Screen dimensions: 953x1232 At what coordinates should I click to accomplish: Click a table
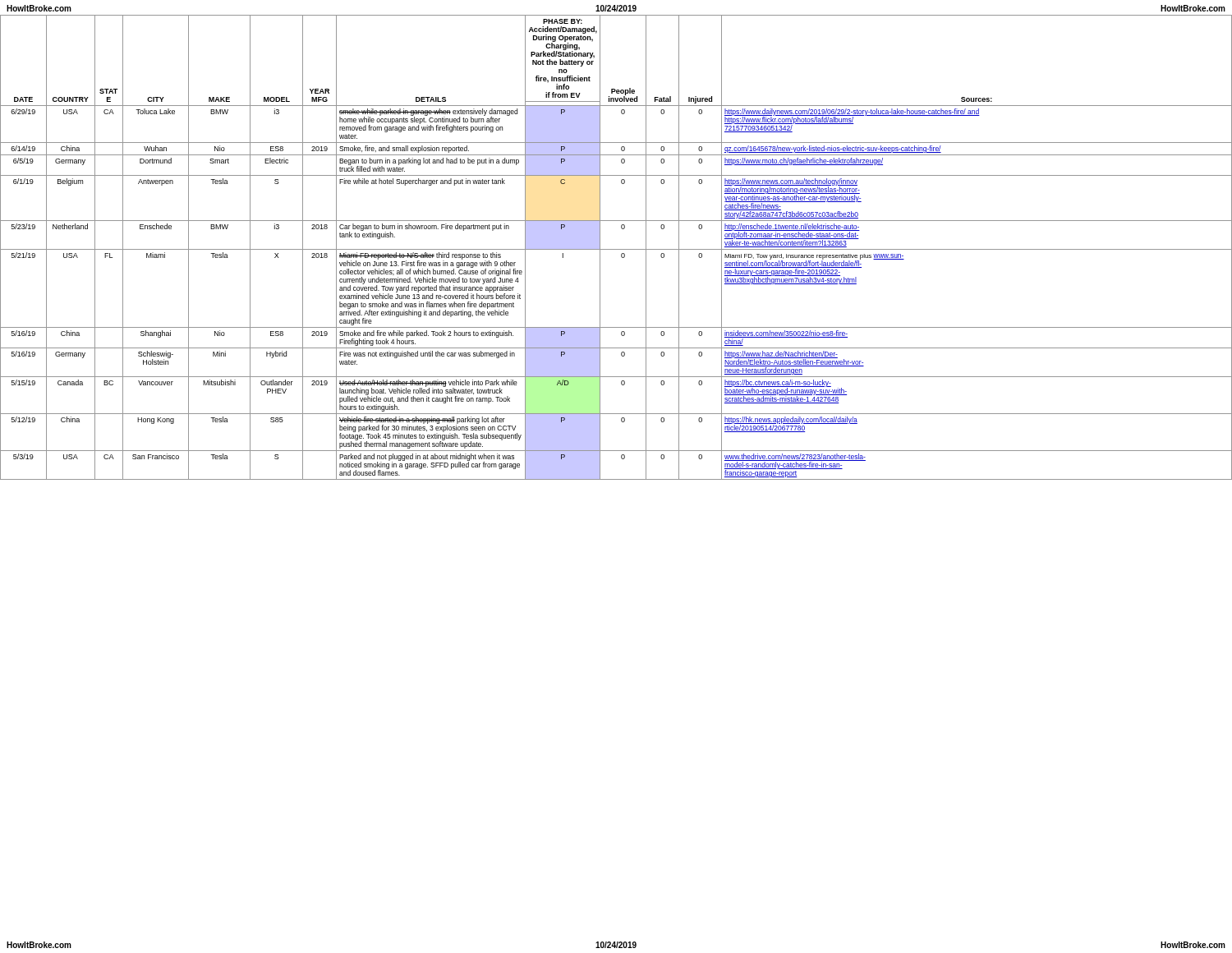[616, 476]
